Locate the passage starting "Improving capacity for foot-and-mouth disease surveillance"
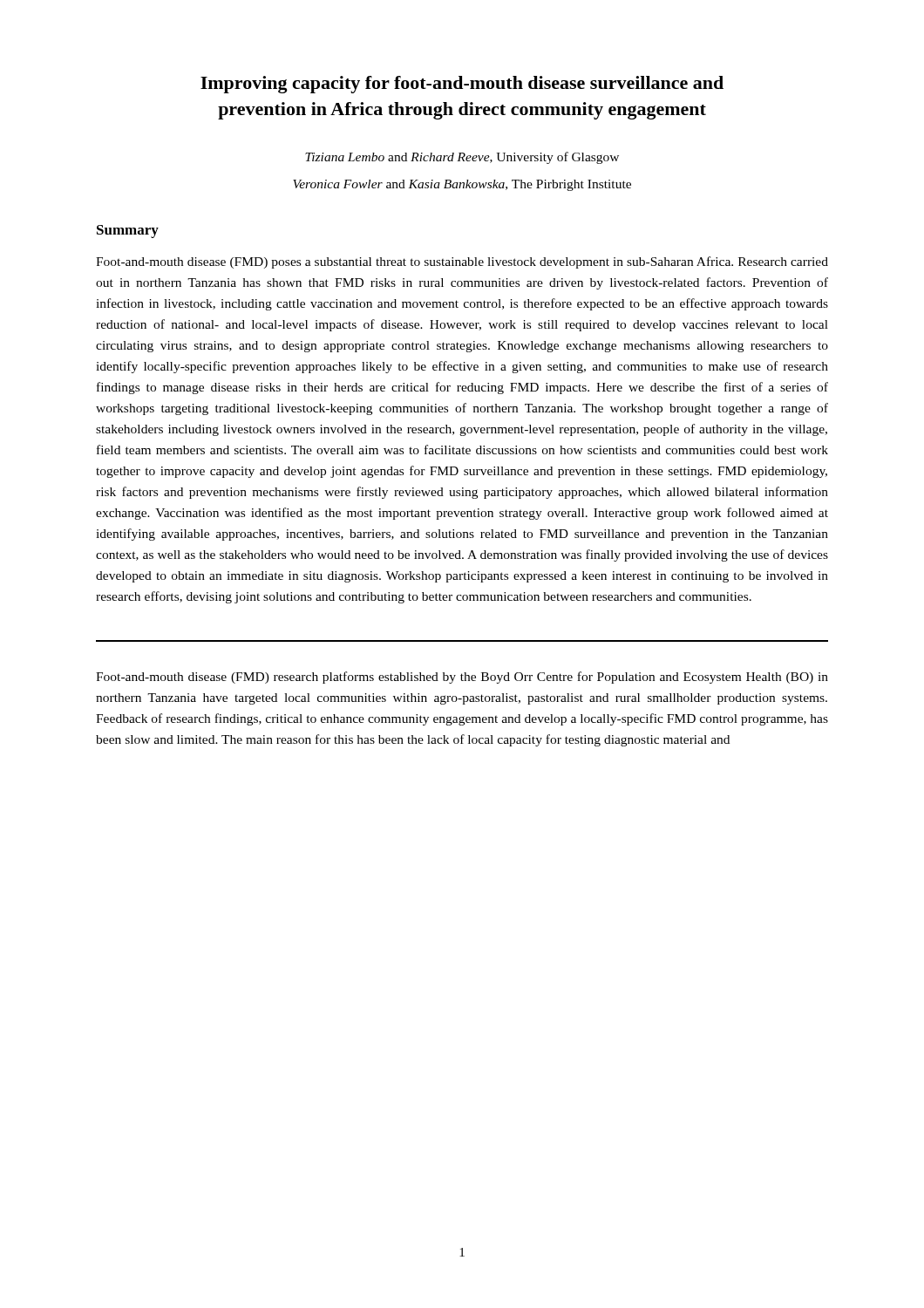Screen dimensions: 1308x924 pyautogui.click(x=462, y=96)
